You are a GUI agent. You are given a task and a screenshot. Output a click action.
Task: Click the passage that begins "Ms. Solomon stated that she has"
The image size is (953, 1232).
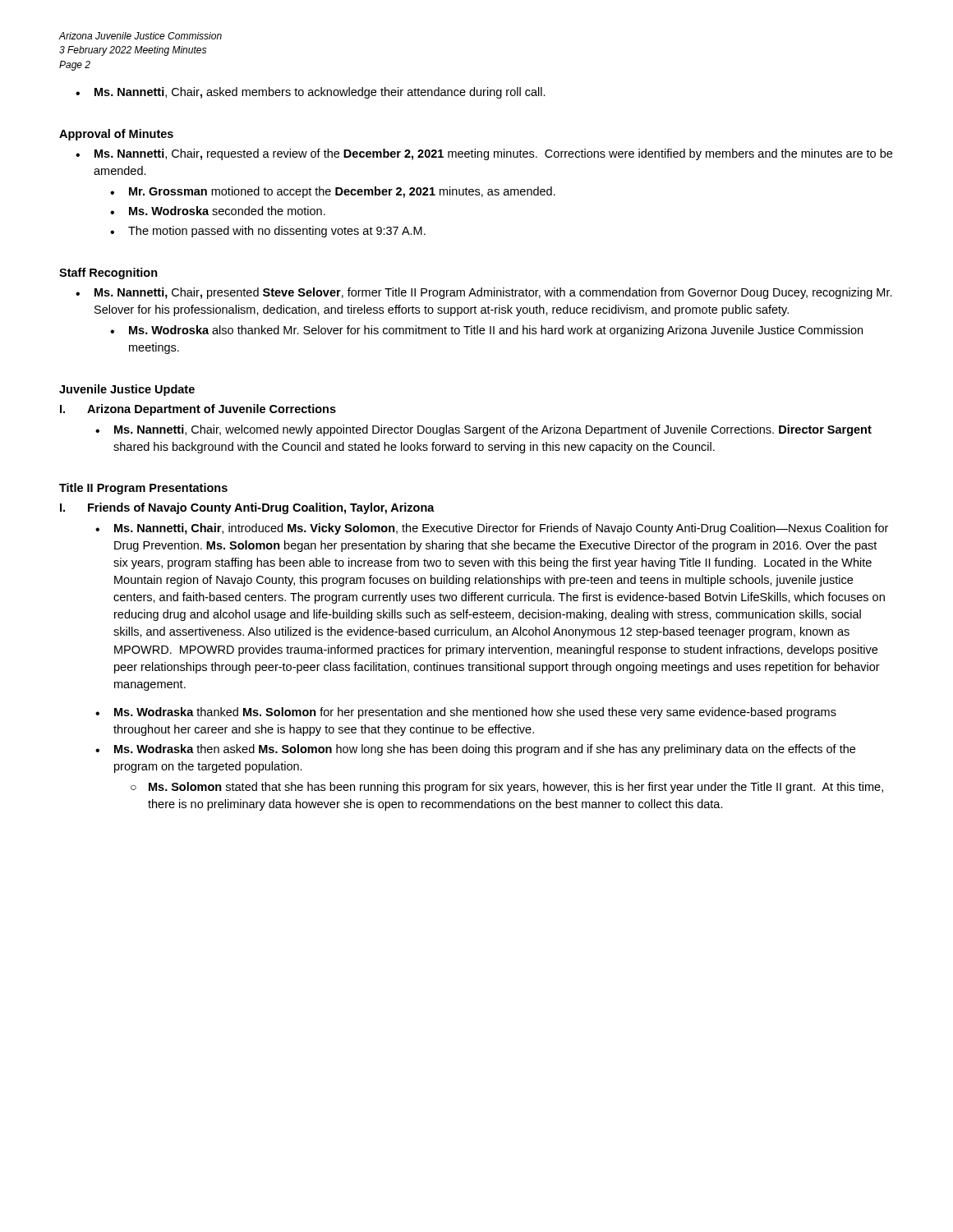[x=516, y=795]
